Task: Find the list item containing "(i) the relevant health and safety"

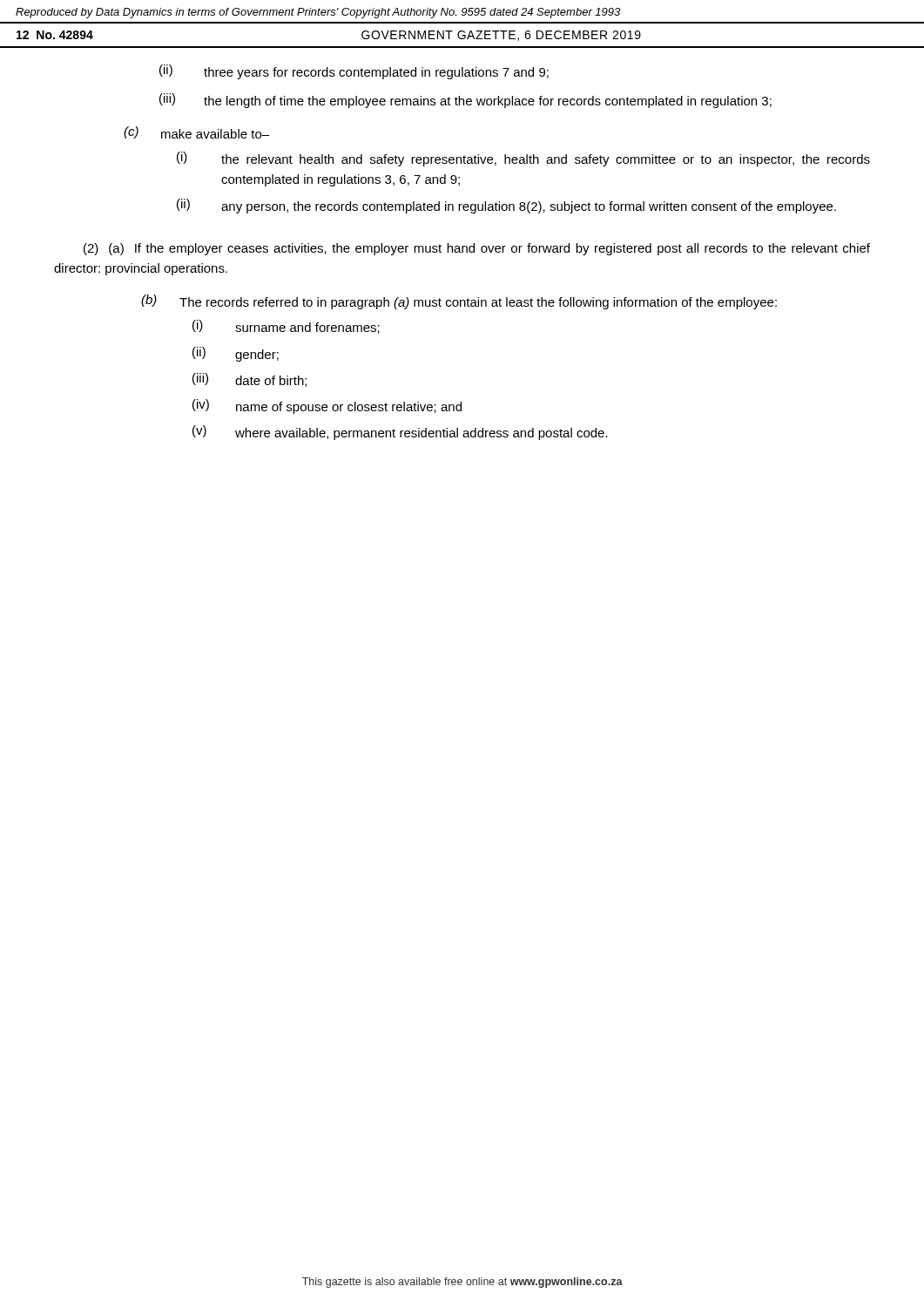Action: (x=523, y=169)
